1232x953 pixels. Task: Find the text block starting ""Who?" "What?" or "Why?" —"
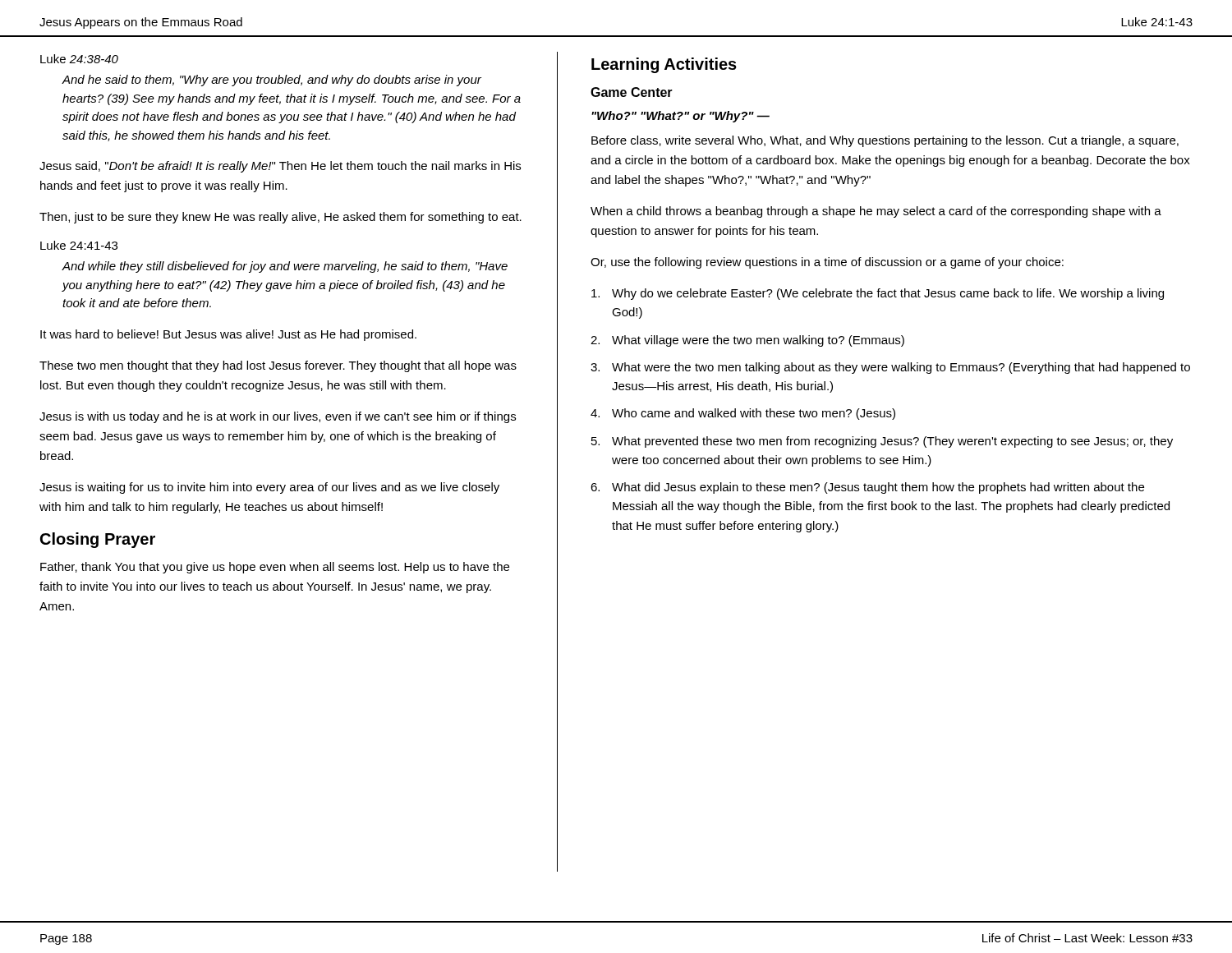(680, 115)
